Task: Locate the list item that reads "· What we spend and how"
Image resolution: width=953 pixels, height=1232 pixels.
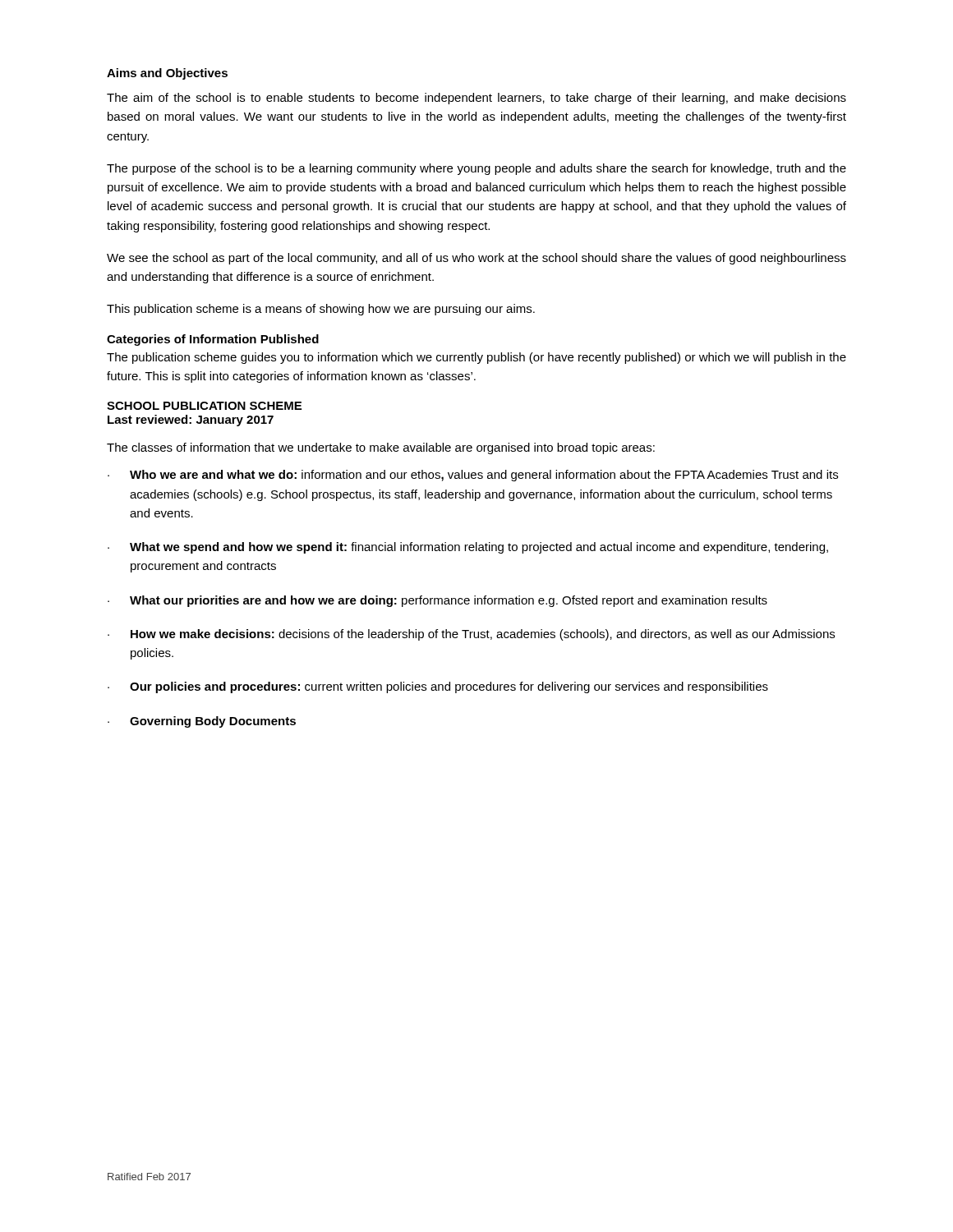Action: pos(476,556)
